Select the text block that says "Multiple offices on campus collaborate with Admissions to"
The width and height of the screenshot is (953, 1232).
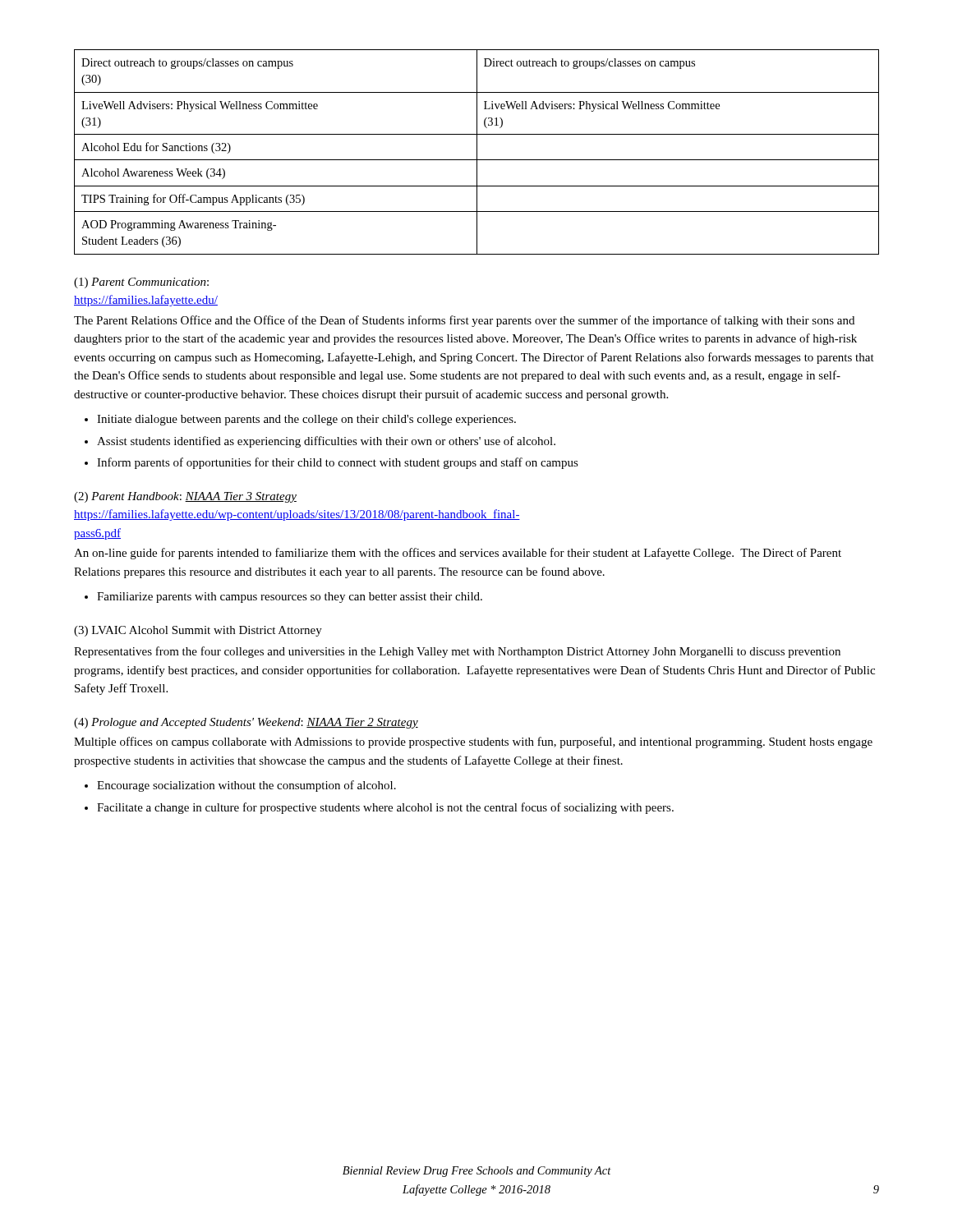coord(473,751)
